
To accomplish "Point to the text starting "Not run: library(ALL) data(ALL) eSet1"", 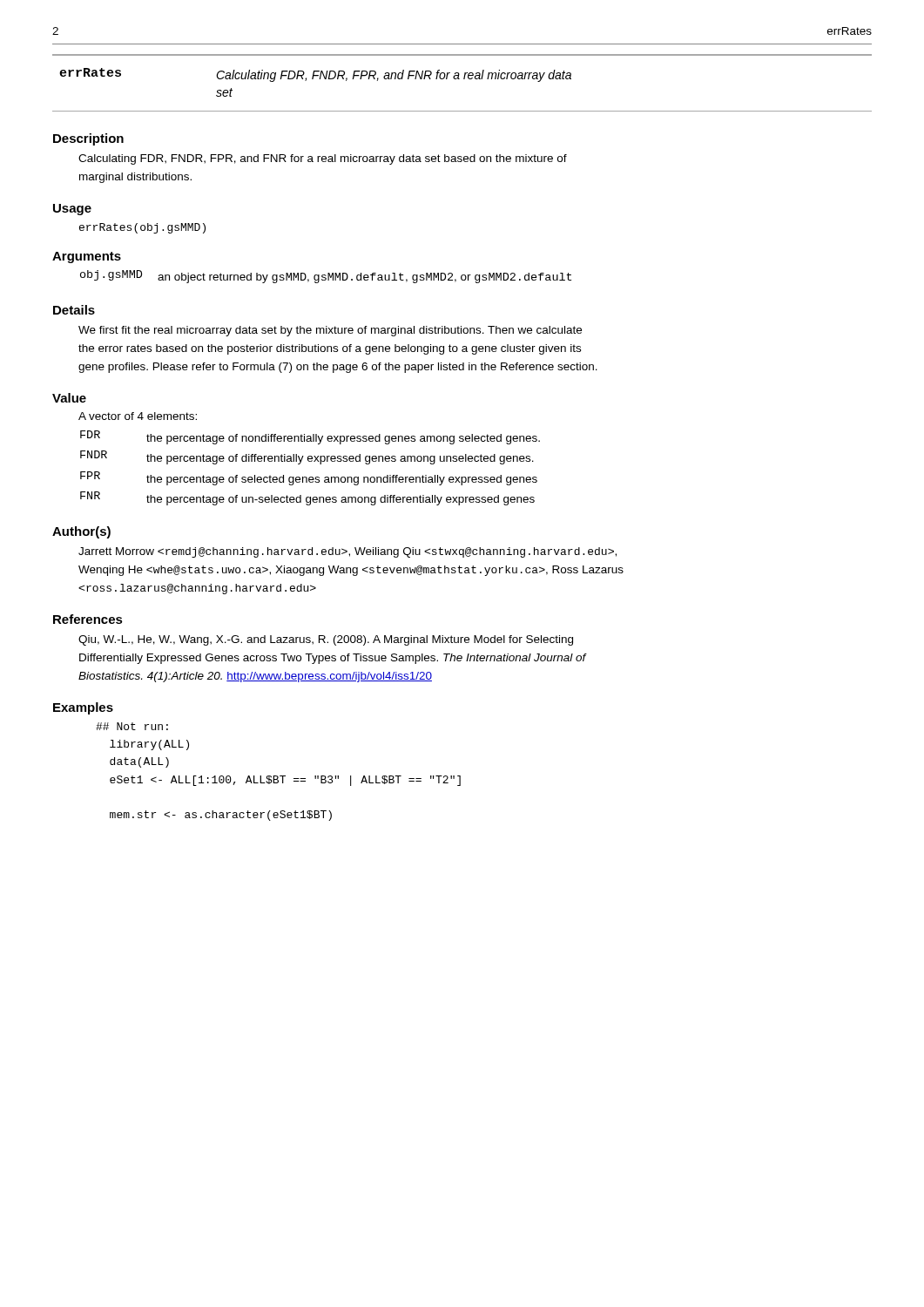I will pos(132,726).
